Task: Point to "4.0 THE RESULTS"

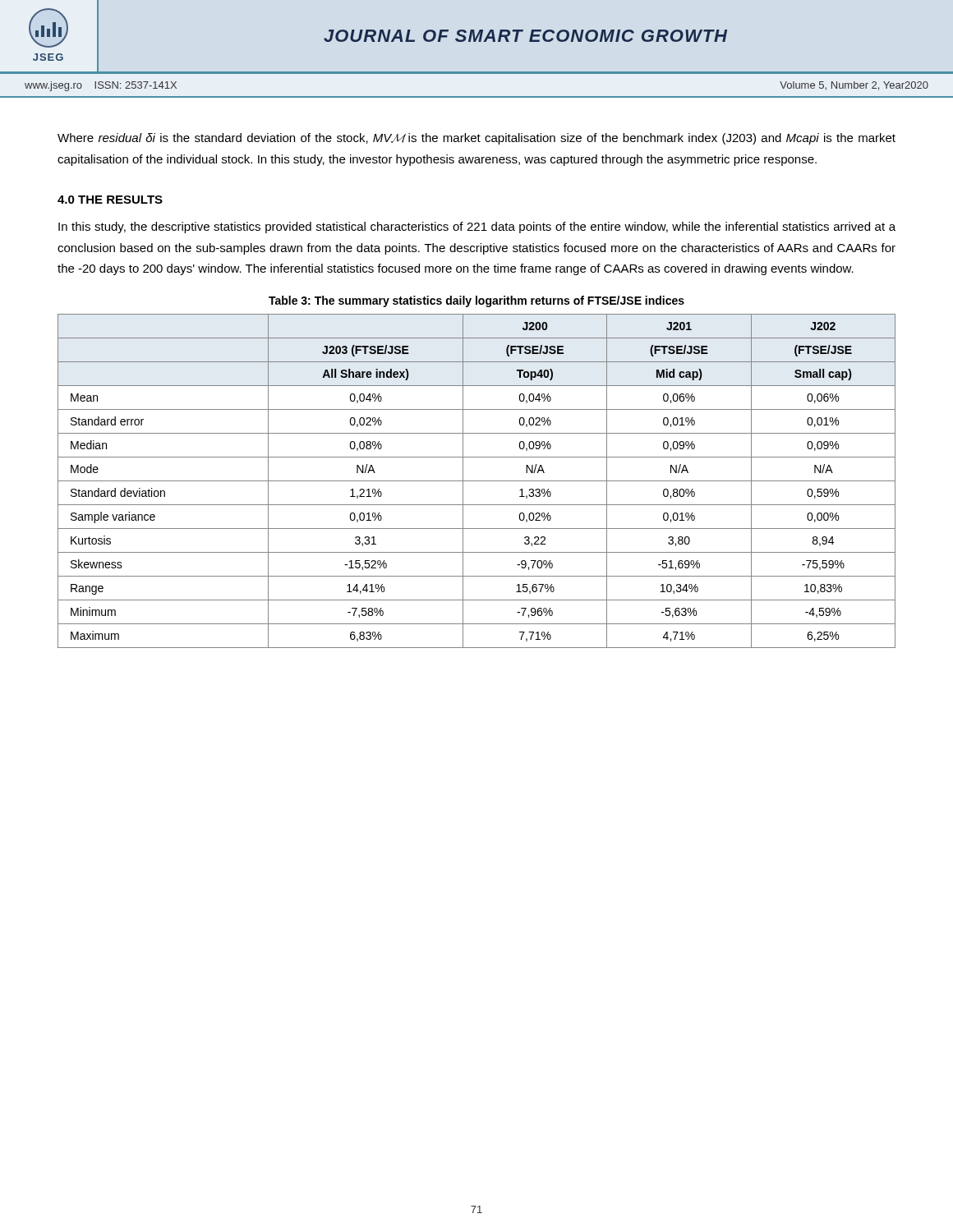Action: [110, 199]
